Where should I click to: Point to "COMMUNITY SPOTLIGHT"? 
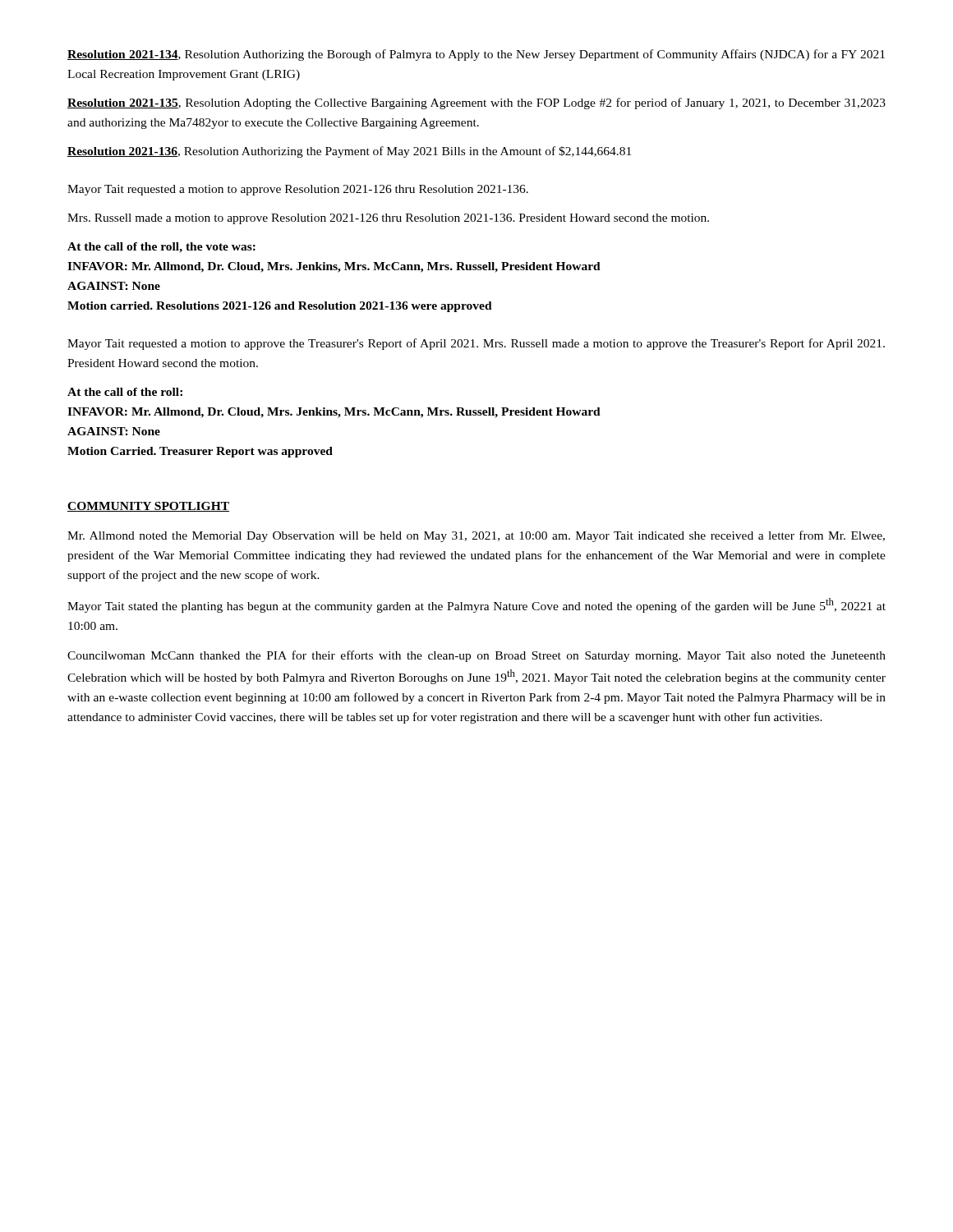tap(148, 506)
